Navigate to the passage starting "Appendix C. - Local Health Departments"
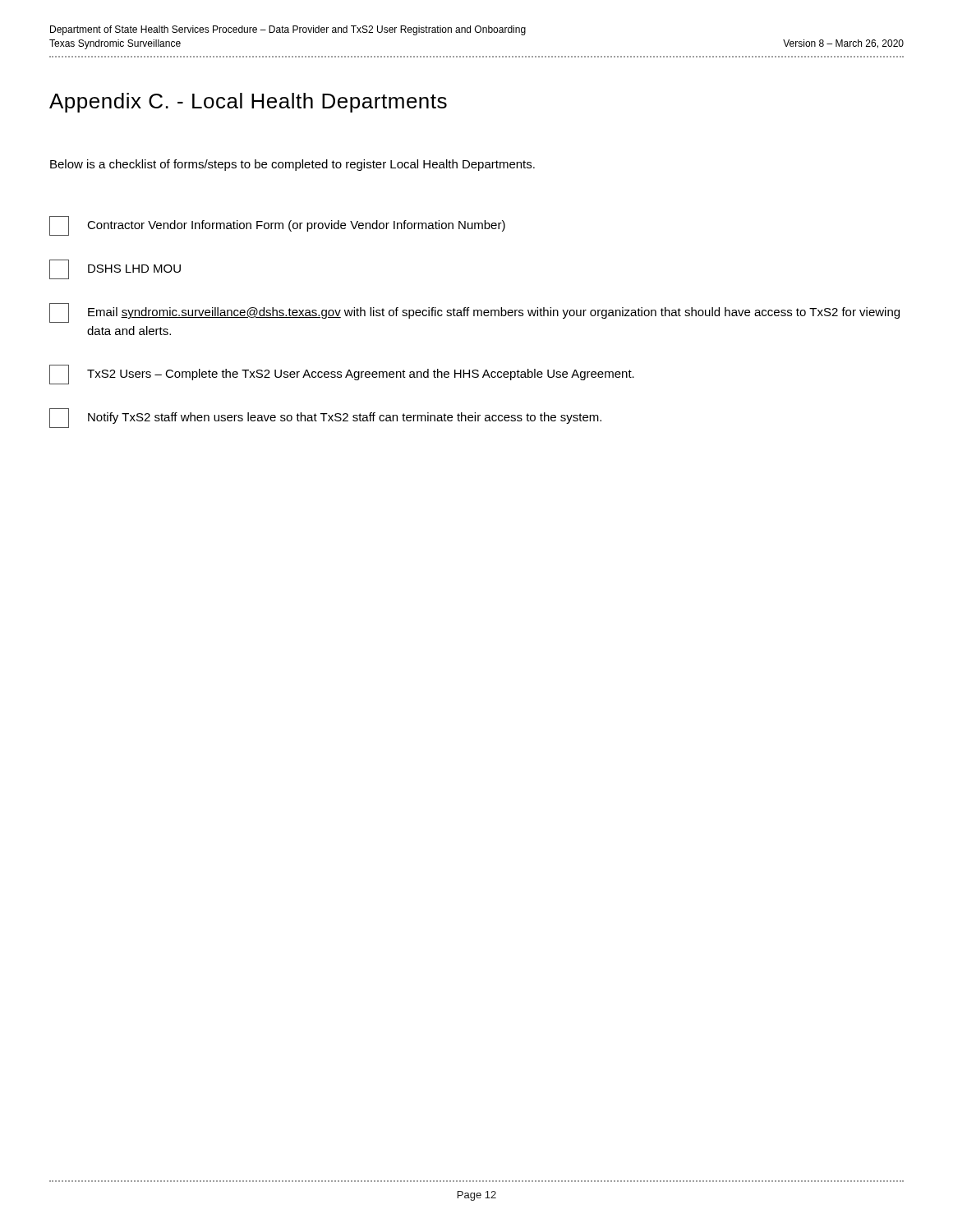The image size is (953, 1232). coord(248,103)
